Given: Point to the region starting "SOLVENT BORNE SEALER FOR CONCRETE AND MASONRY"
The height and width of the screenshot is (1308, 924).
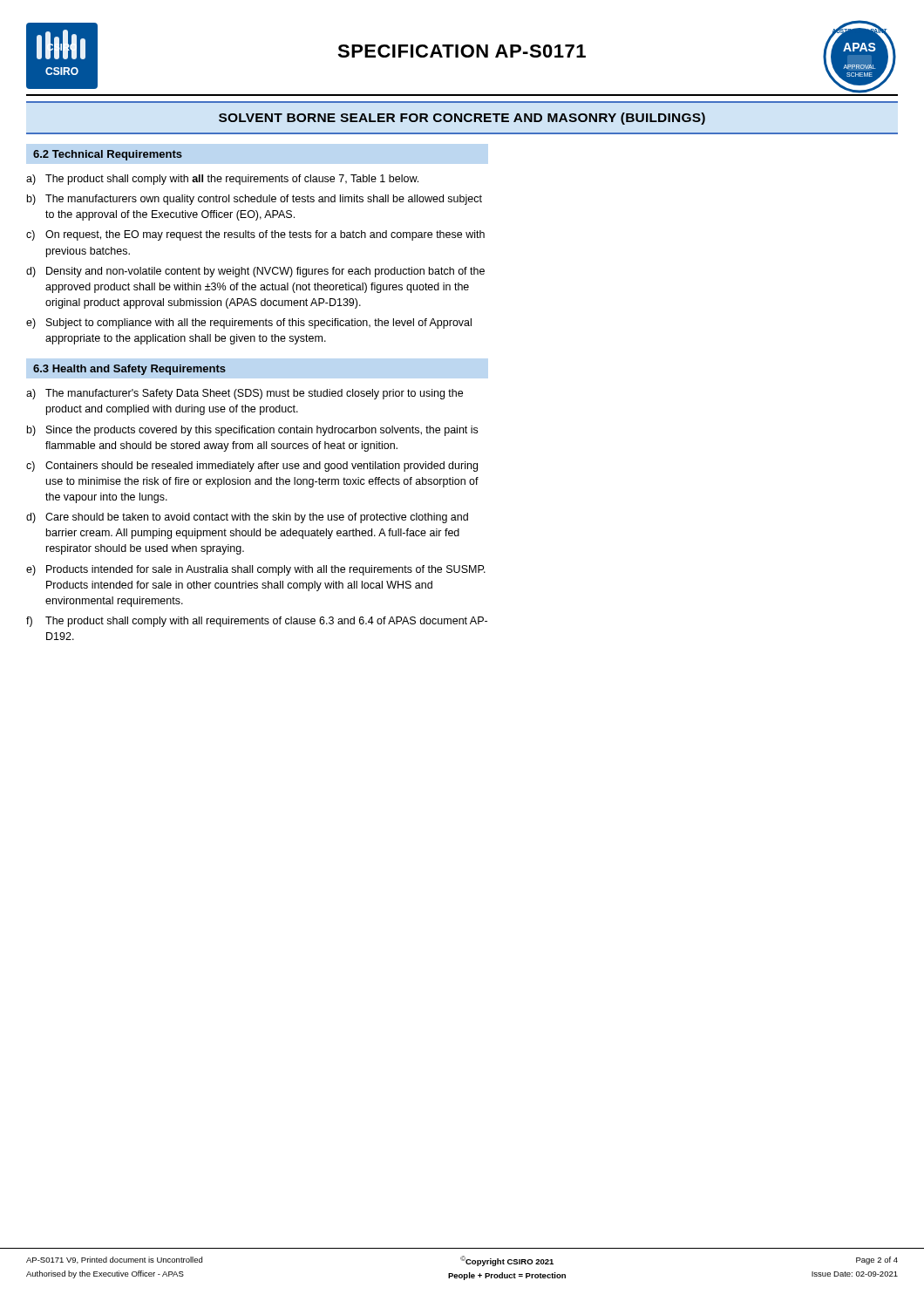Looking at the screenshot, I should pos(462,117).
